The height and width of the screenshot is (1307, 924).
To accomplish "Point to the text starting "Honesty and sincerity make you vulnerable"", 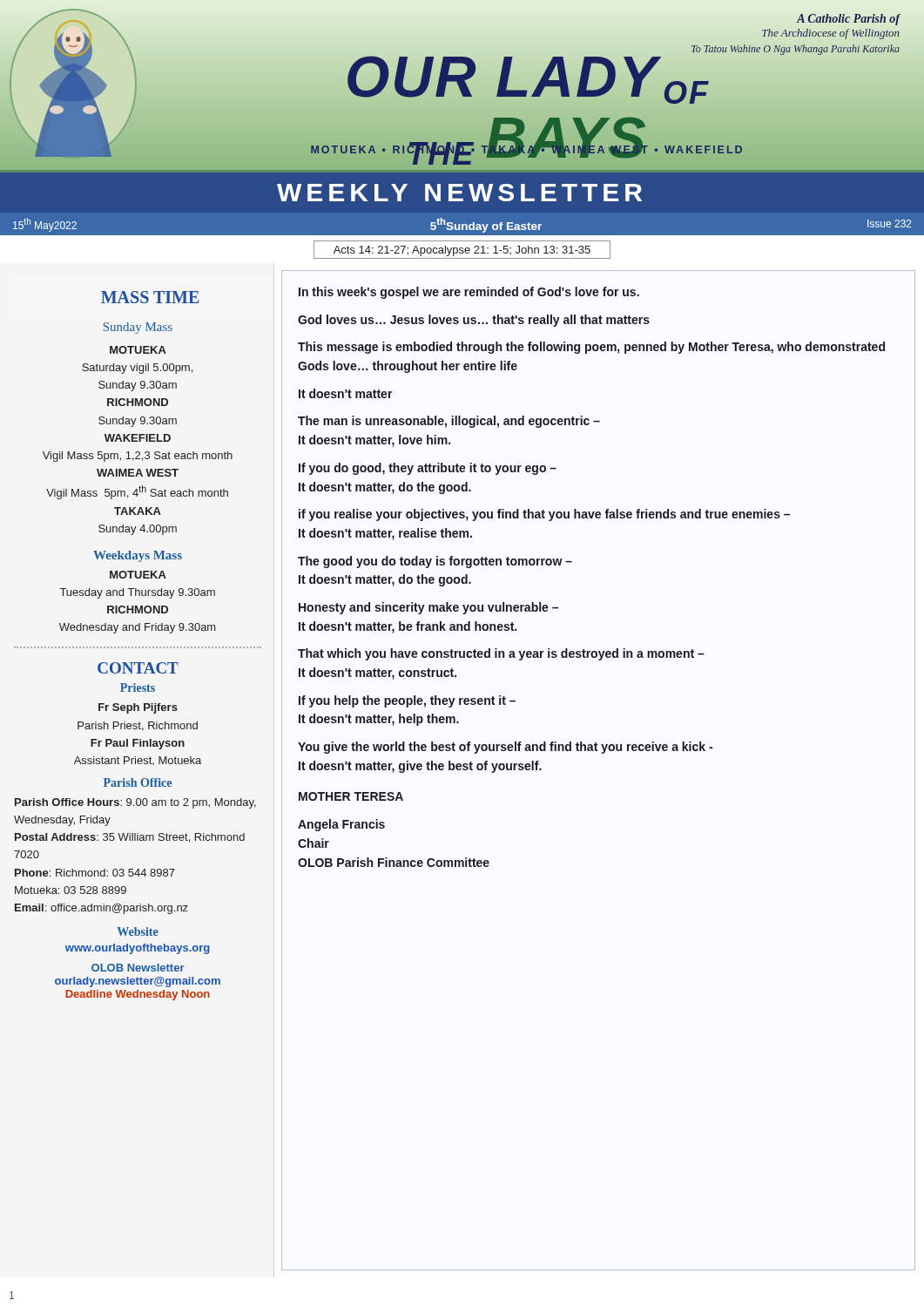I will [x=428, y=617].
